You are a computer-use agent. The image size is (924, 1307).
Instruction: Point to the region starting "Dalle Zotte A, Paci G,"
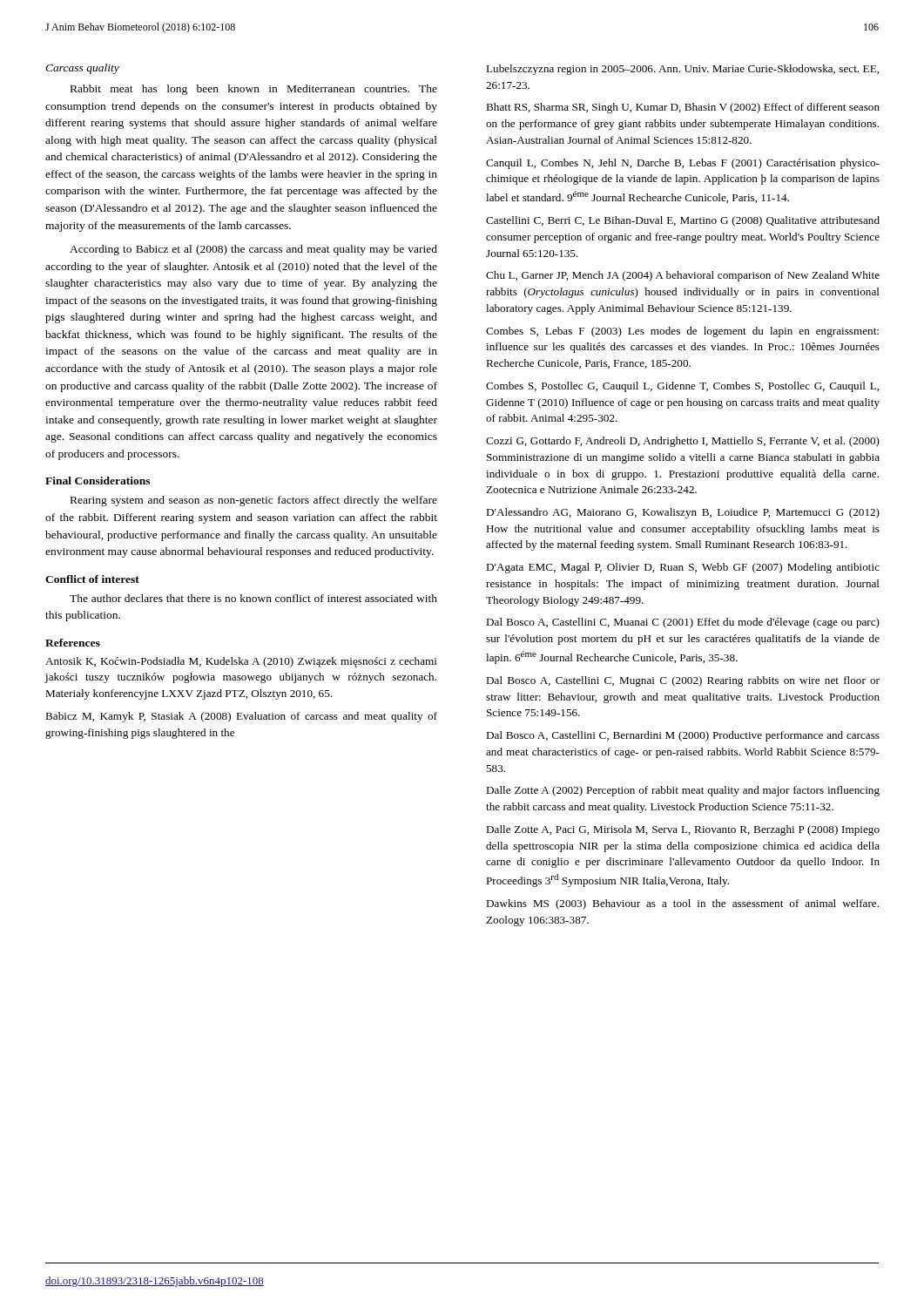coord(683,856)
